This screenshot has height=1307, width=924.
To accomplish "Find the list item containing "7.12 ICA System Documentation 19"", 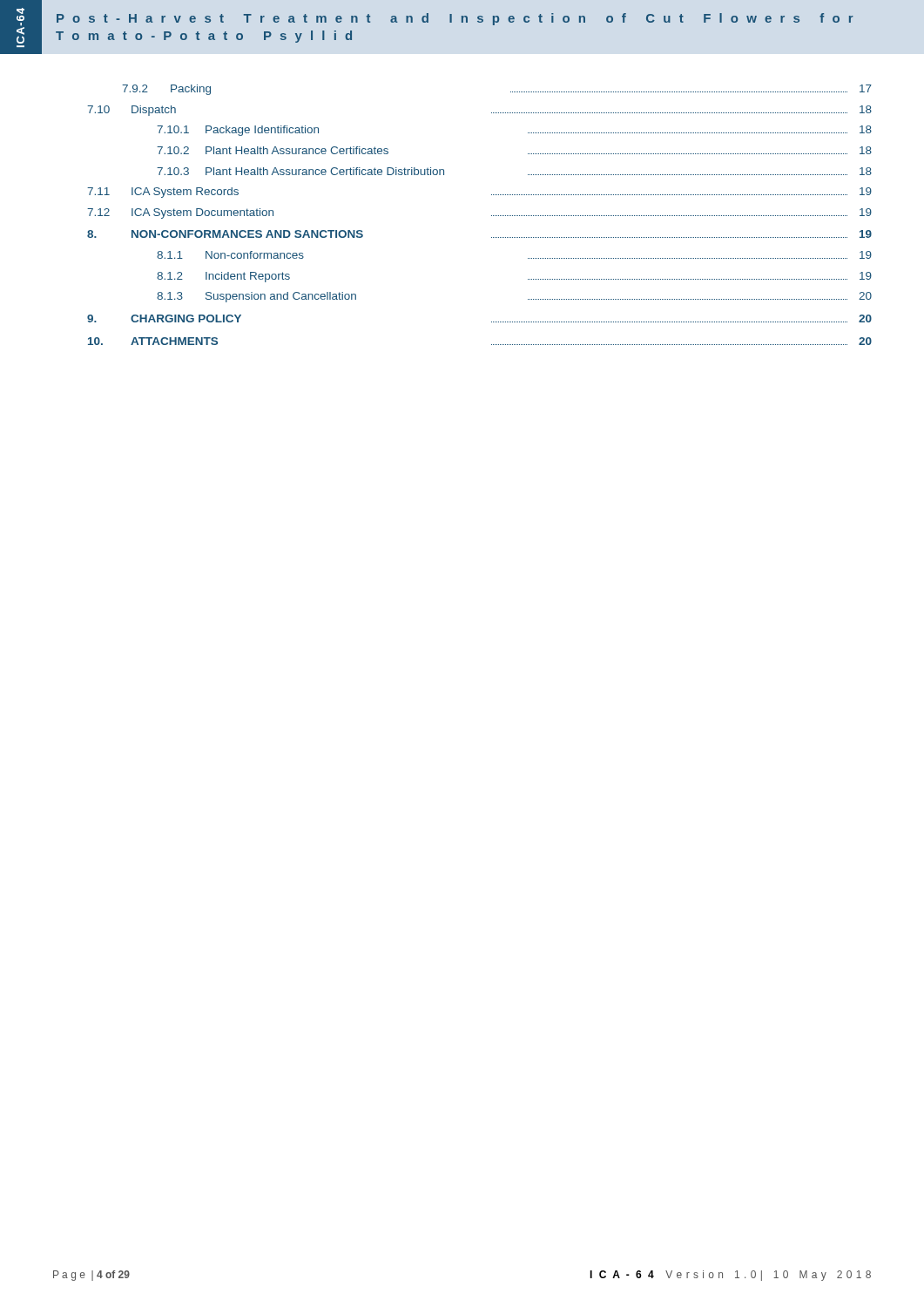I will 100,213.
